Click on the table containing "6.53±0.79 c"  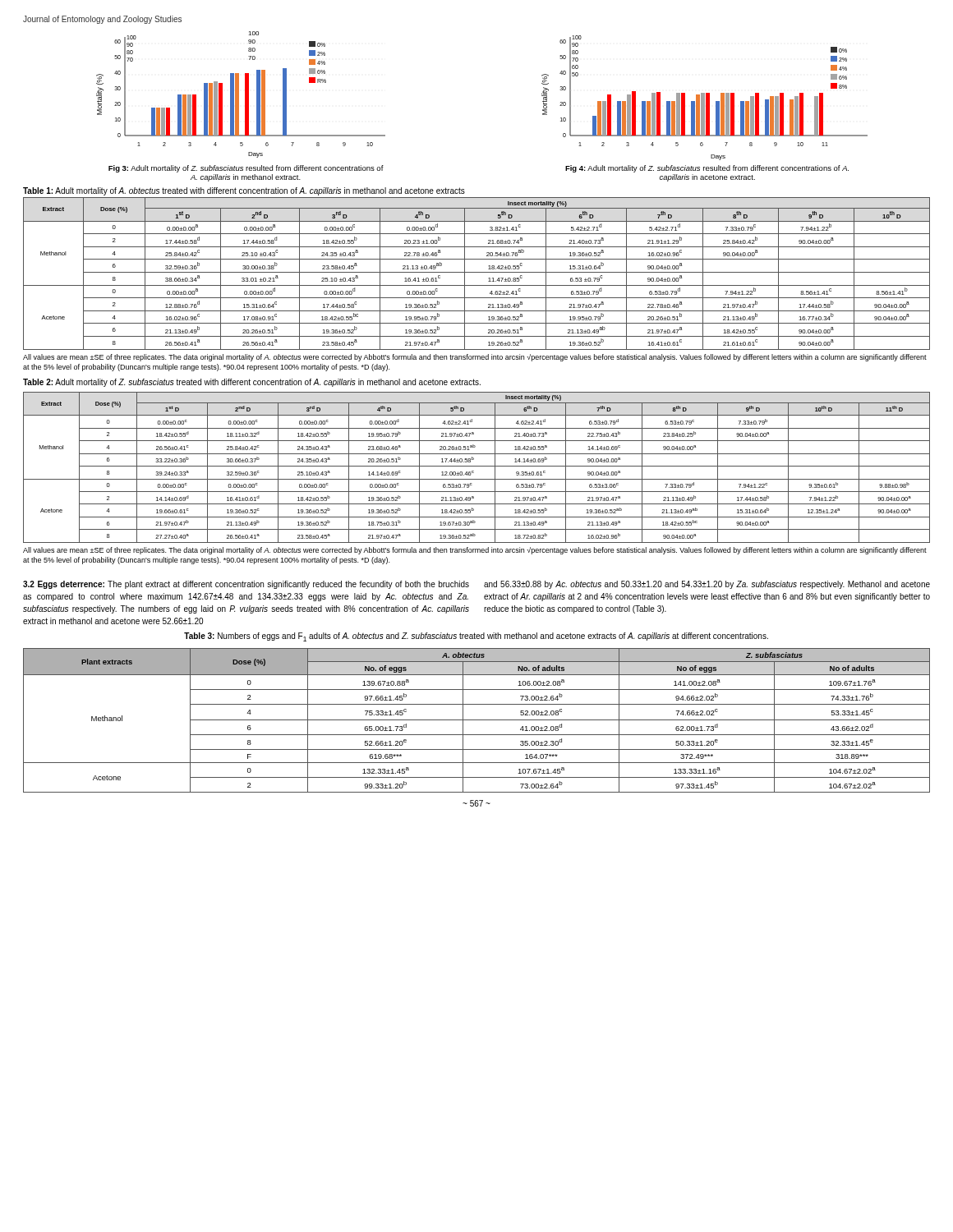tap(476, 467)
